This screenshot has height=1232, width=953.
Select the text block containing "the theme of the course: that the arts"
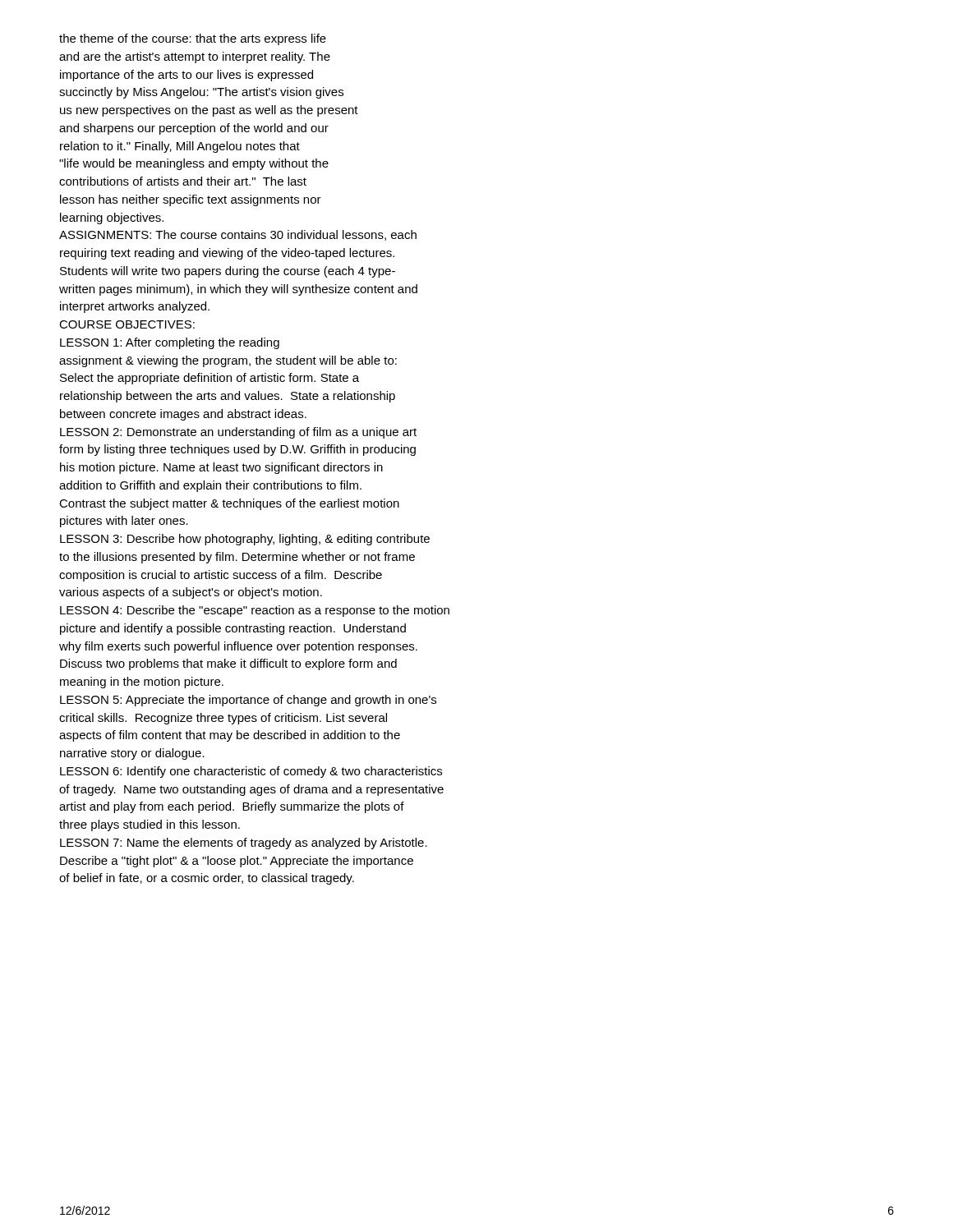click(x=209, y=128)
